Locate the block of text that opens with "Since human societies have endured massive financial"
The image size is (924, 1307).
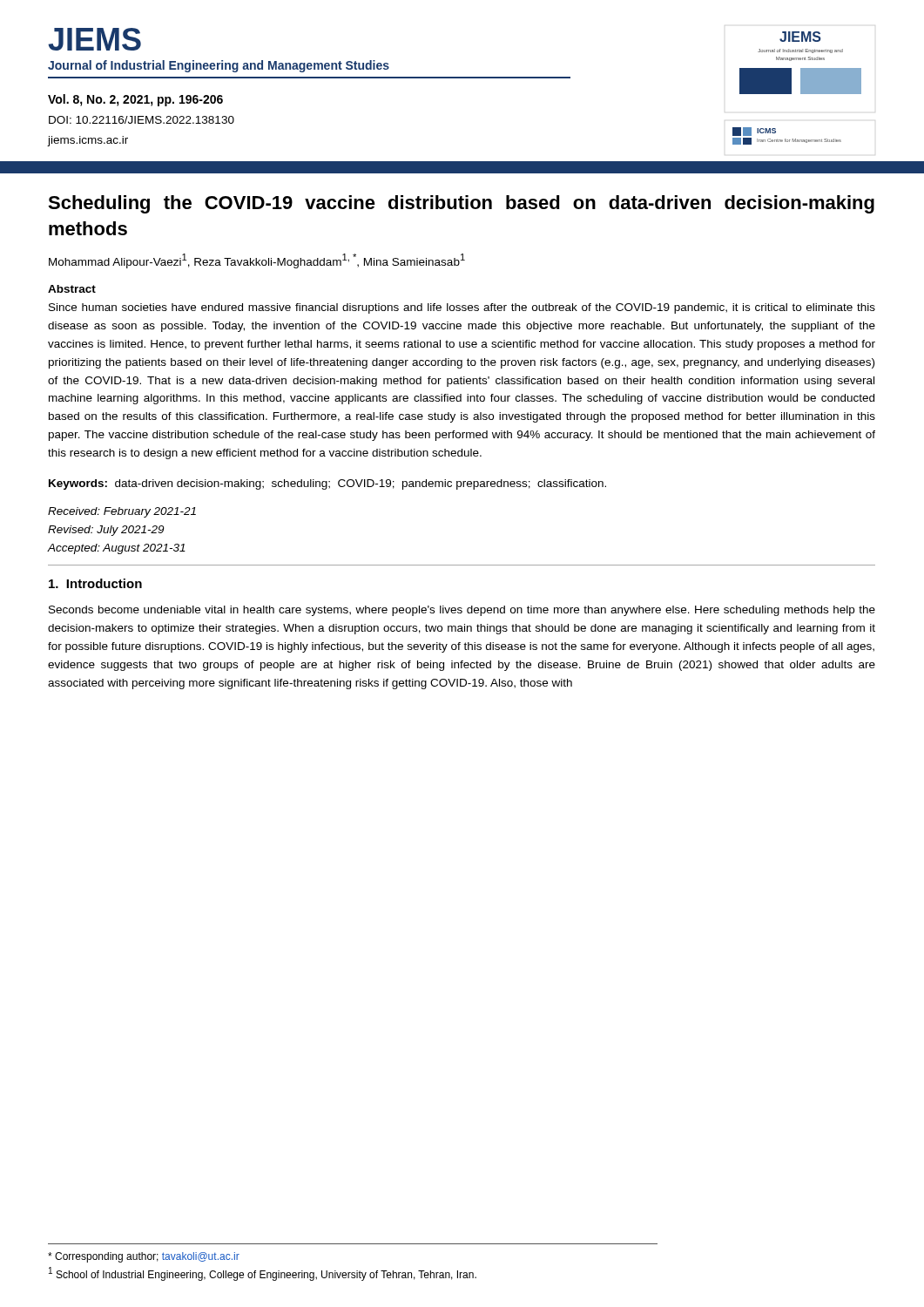pyautogui.click(x=462, y=380)
